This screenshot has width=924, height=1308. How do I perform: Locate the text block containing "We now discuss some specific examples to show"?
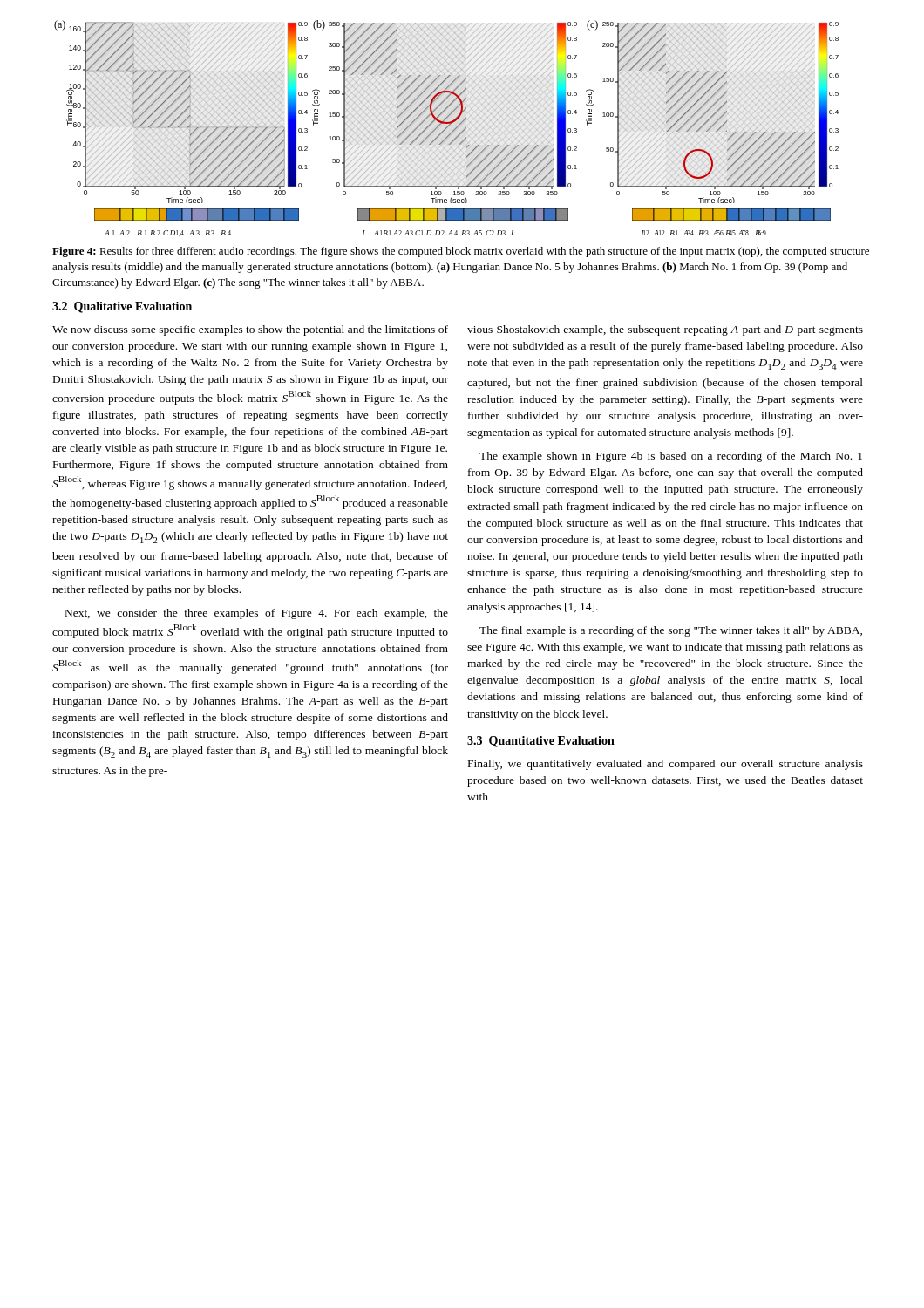(250, 550)
